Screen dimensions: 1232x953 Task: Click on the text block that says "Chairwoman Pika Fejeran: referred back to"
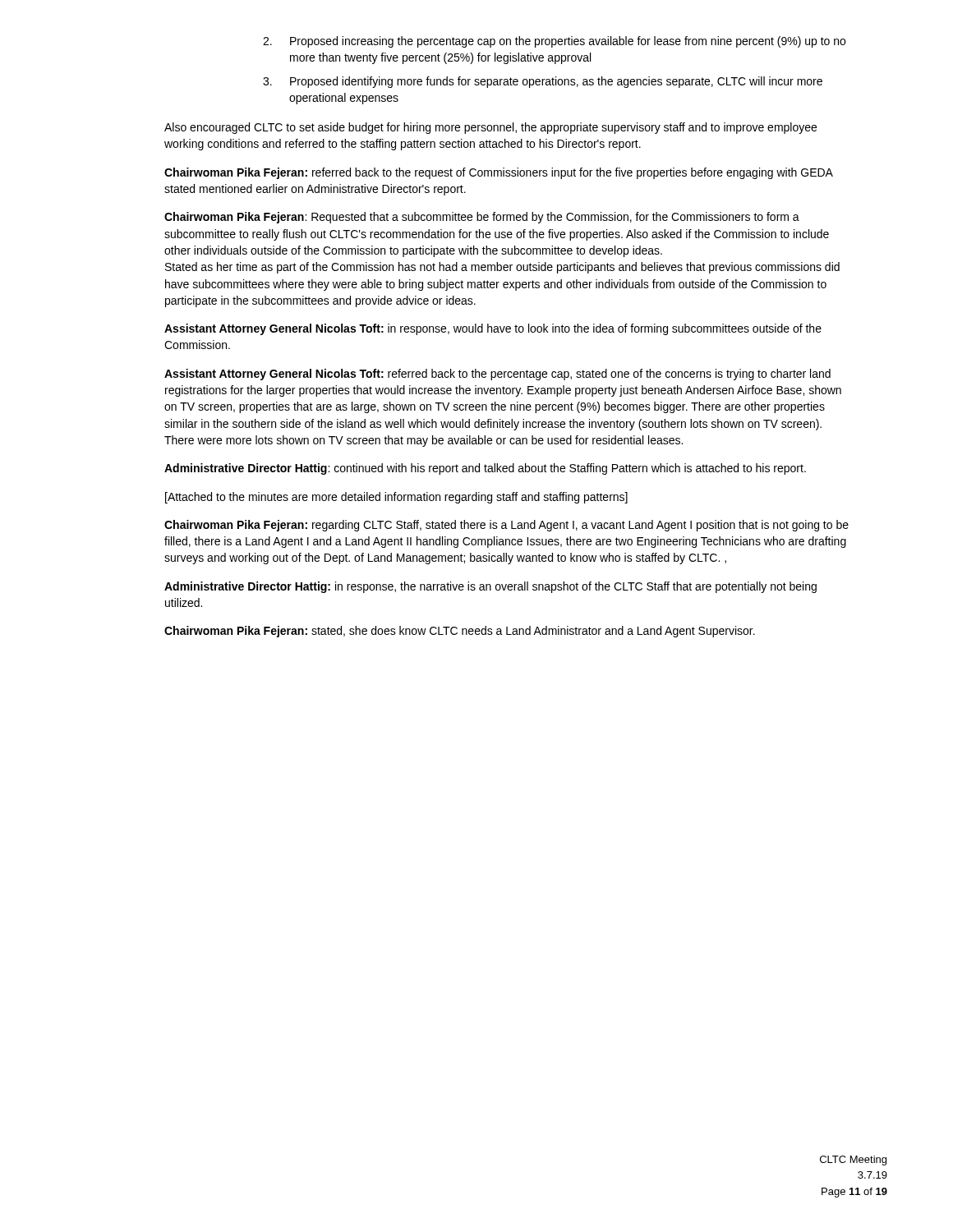(498, 181)
